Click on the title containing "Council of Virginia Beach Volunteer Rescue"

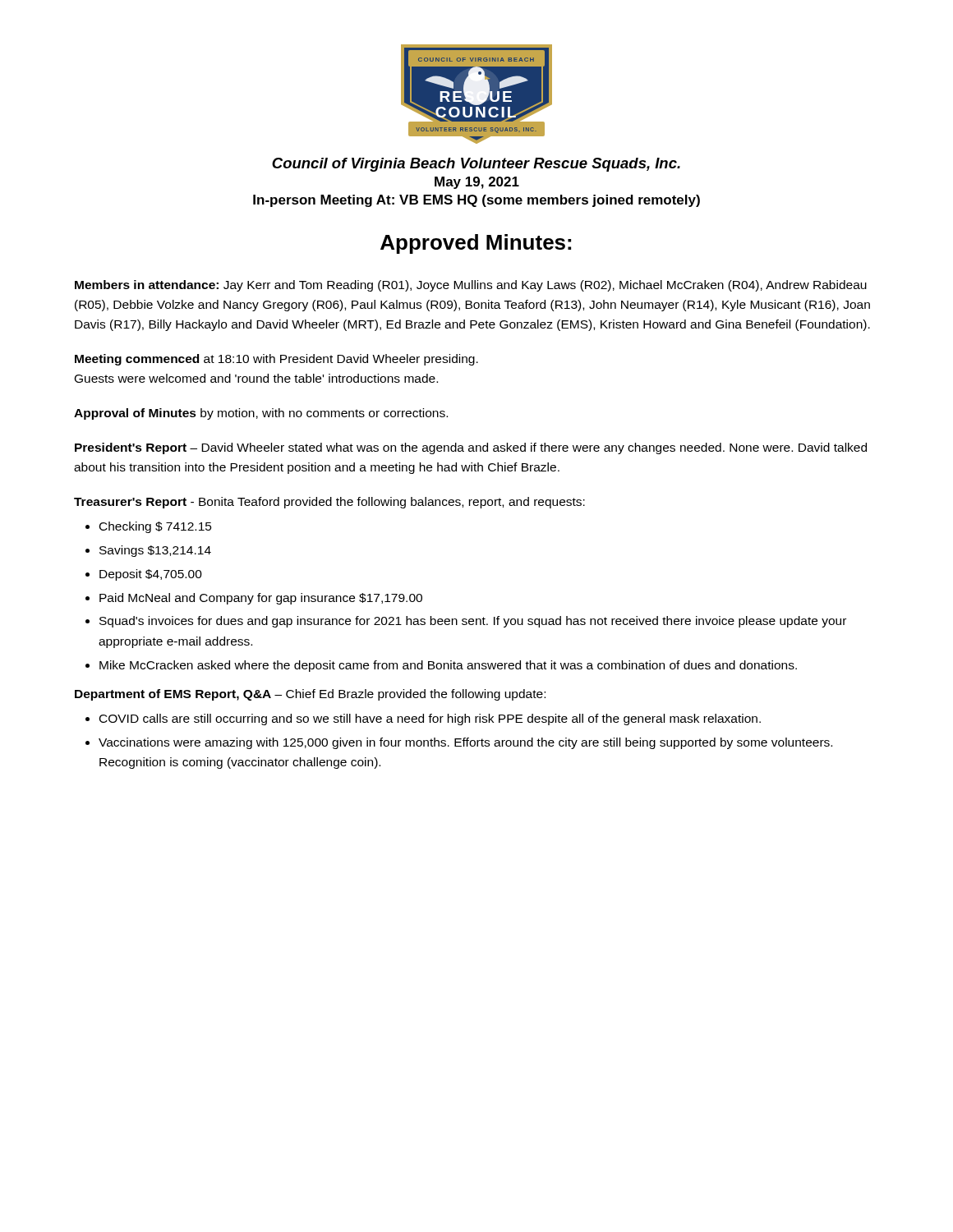(x=476, y=181)
